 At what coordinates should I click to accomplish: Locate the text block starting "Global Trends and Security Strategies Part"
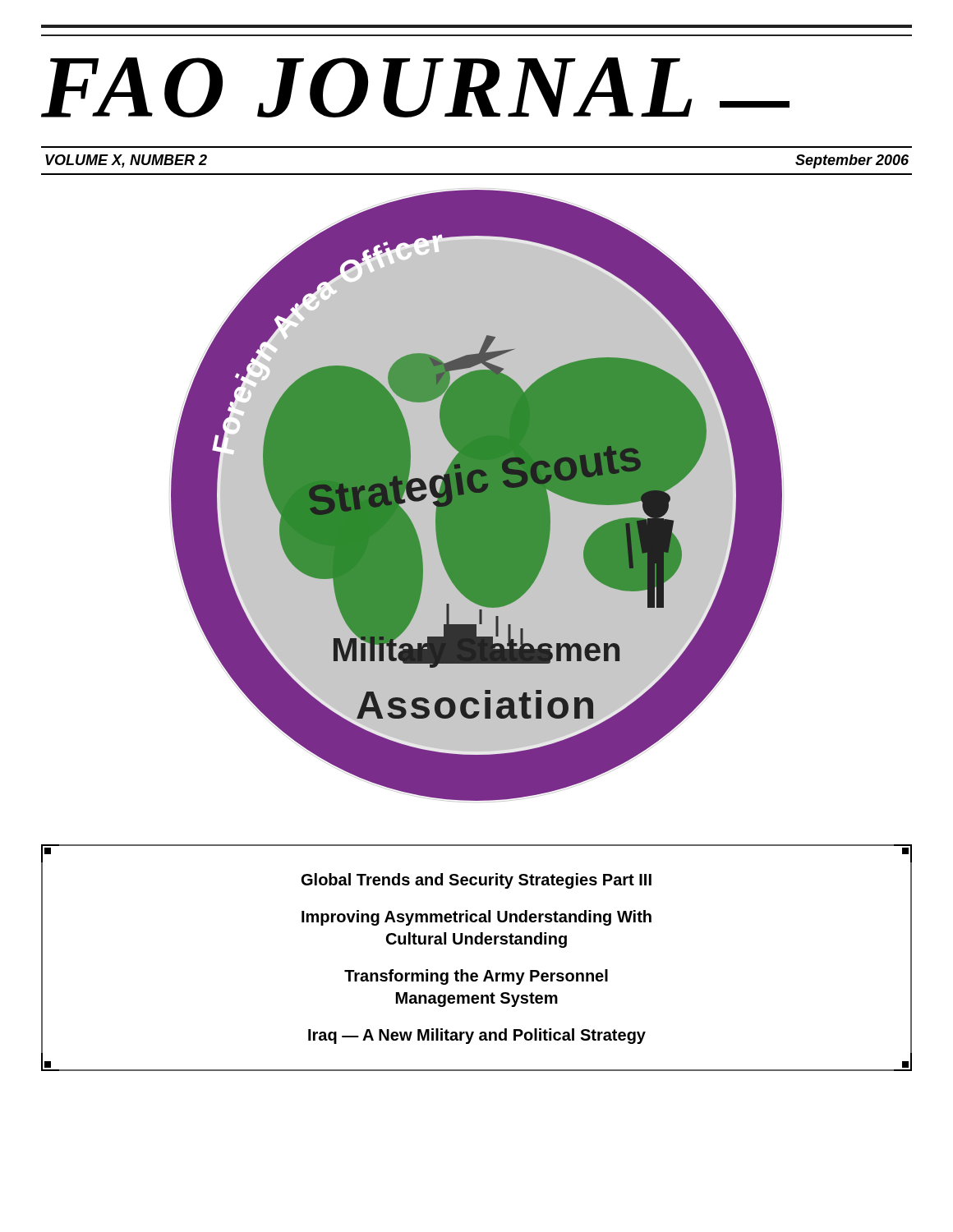click(x=476, y=880)
